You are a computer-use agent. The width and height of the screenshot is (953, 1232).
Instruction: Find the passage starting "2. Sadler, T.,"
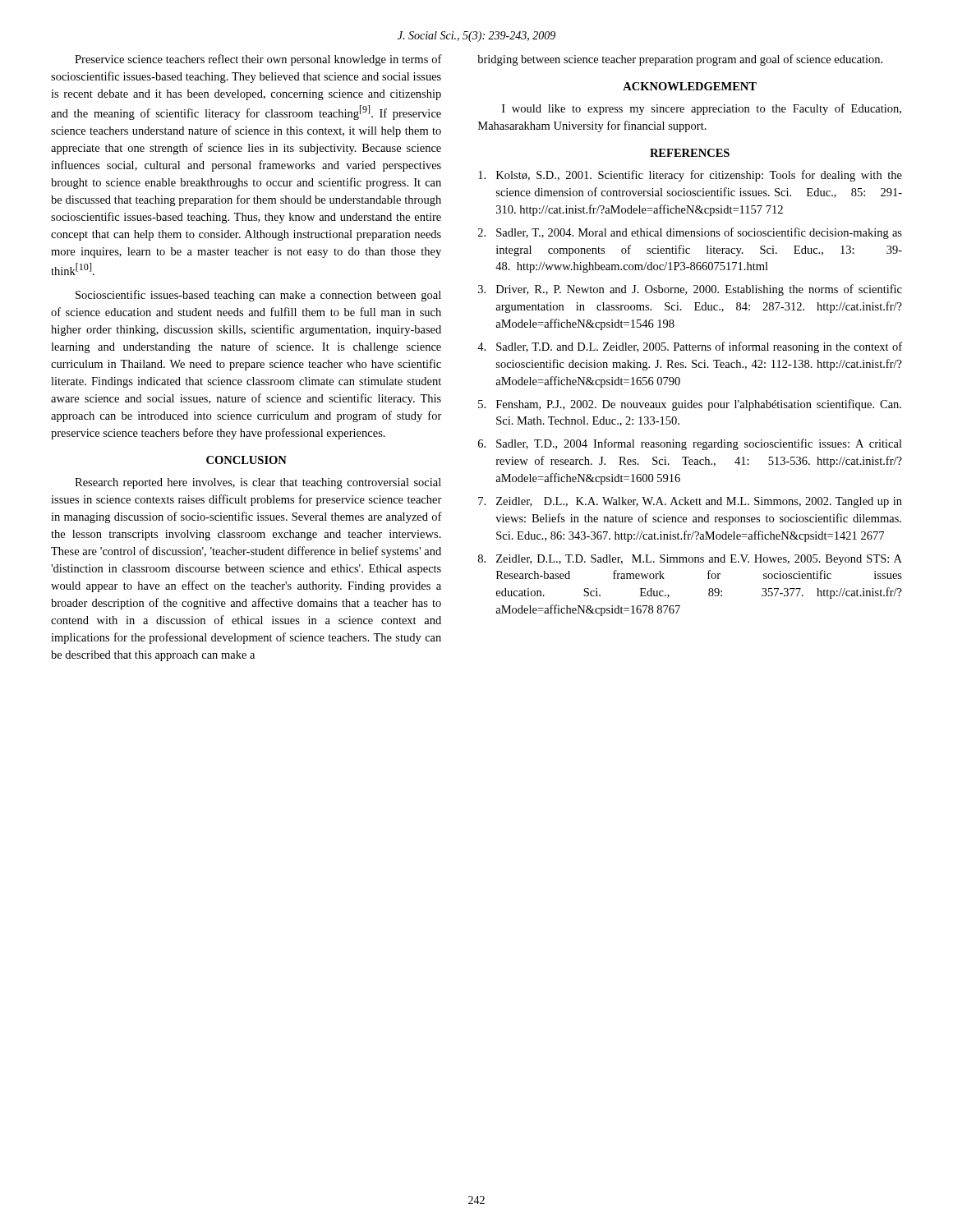(690, 250)
